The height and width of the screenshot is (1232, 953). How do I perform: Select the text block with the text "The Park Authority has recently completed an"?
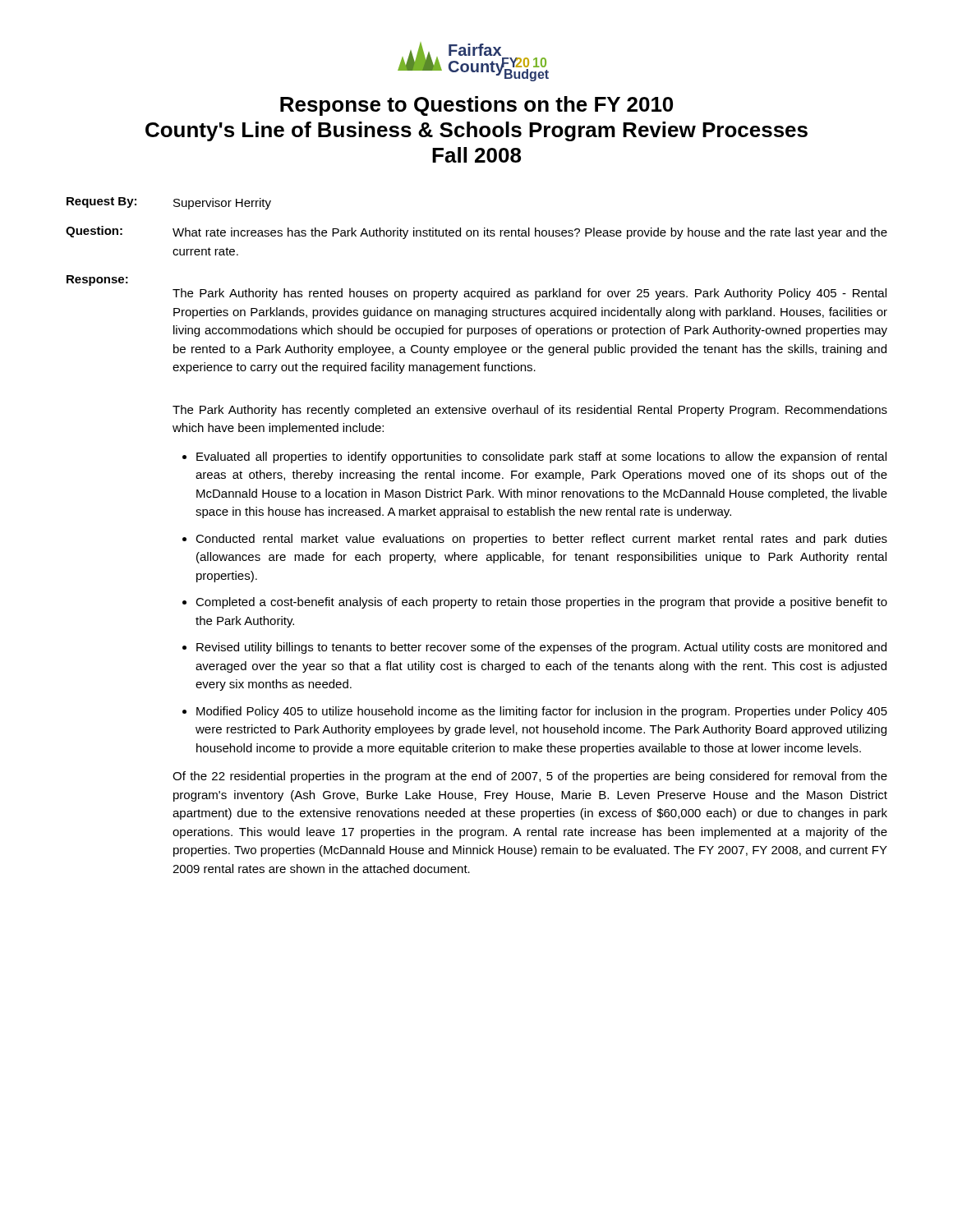point(530,418)
